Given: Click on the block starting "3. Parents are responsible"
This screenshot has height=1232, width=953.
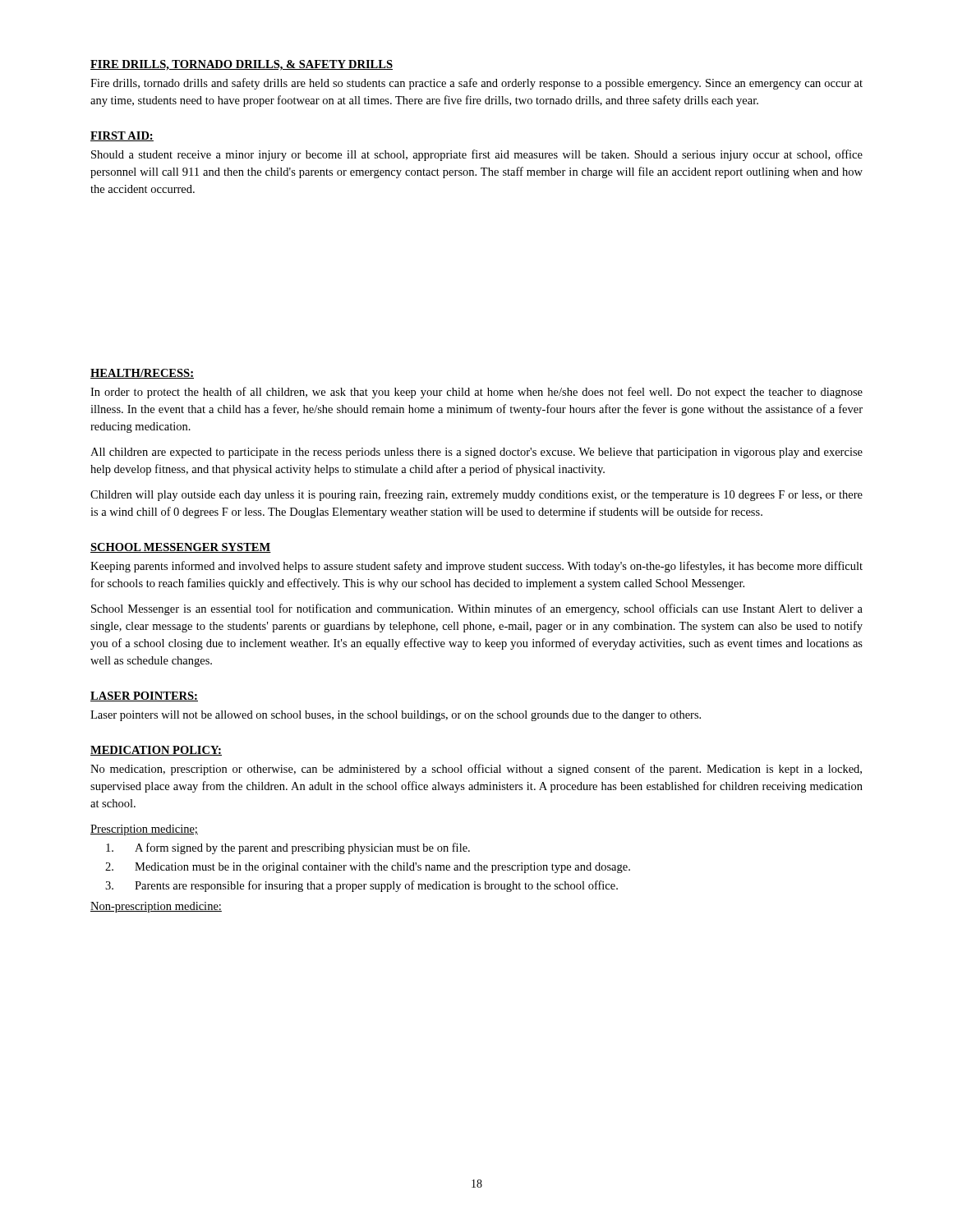Looking at the screenshot, I should coord(476,886).
